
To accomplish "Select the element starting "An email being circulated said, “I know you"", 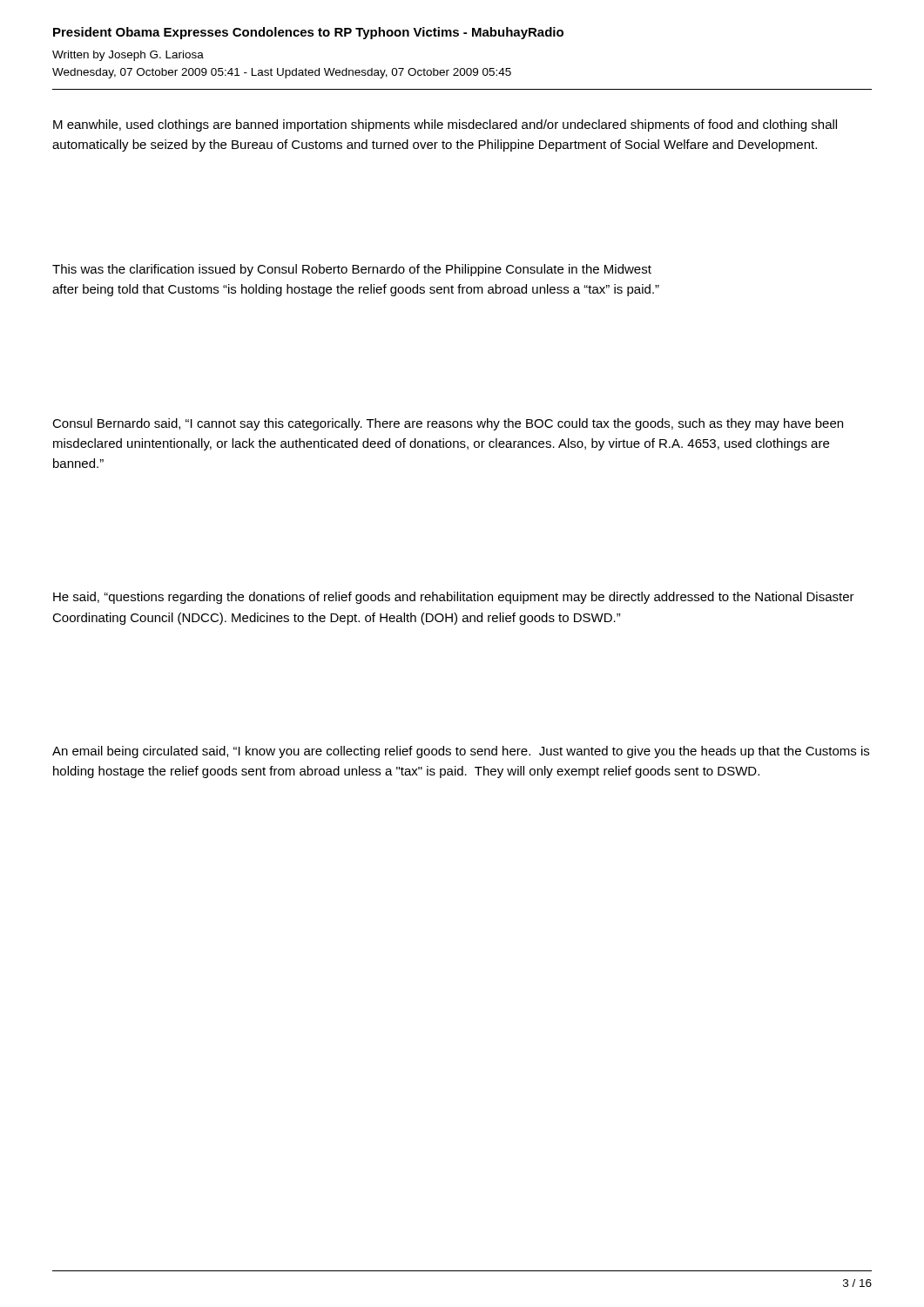I will [x=461, y=761].
